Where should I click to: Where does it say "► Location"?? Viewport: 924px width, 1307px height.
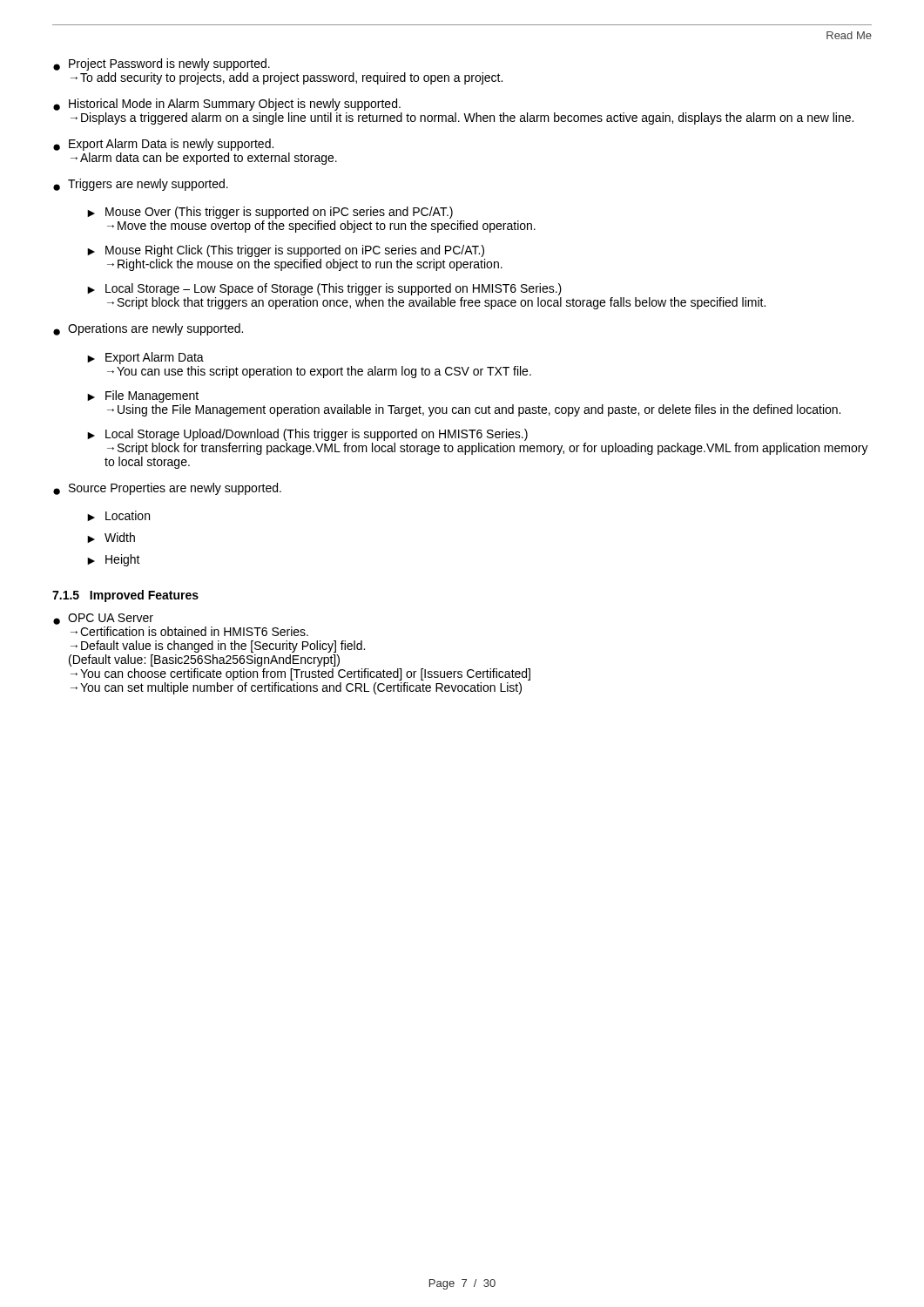[x=118, y=516]
